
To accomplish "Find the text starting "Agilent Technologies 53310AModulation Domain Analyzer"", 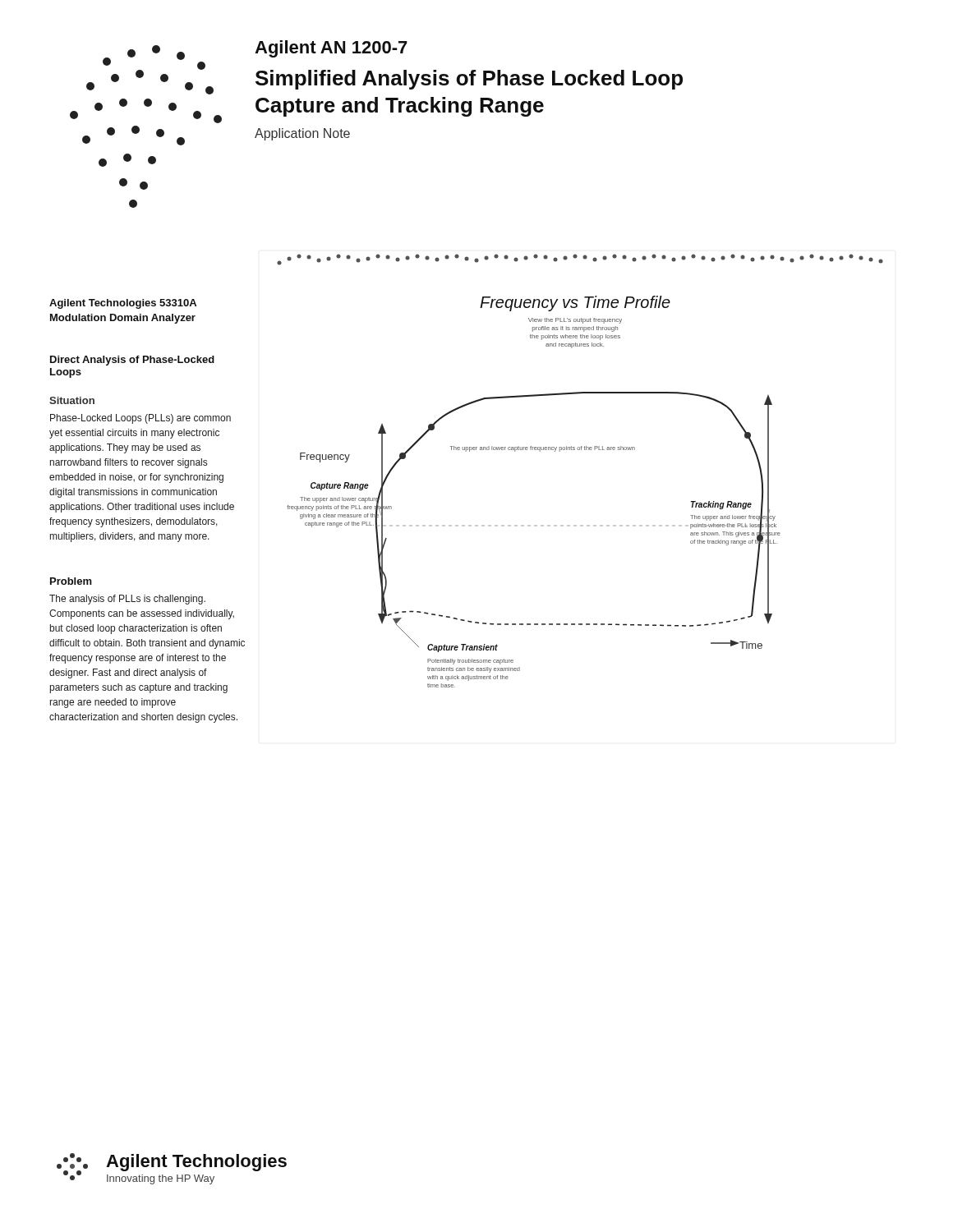I will pos(148,311).
